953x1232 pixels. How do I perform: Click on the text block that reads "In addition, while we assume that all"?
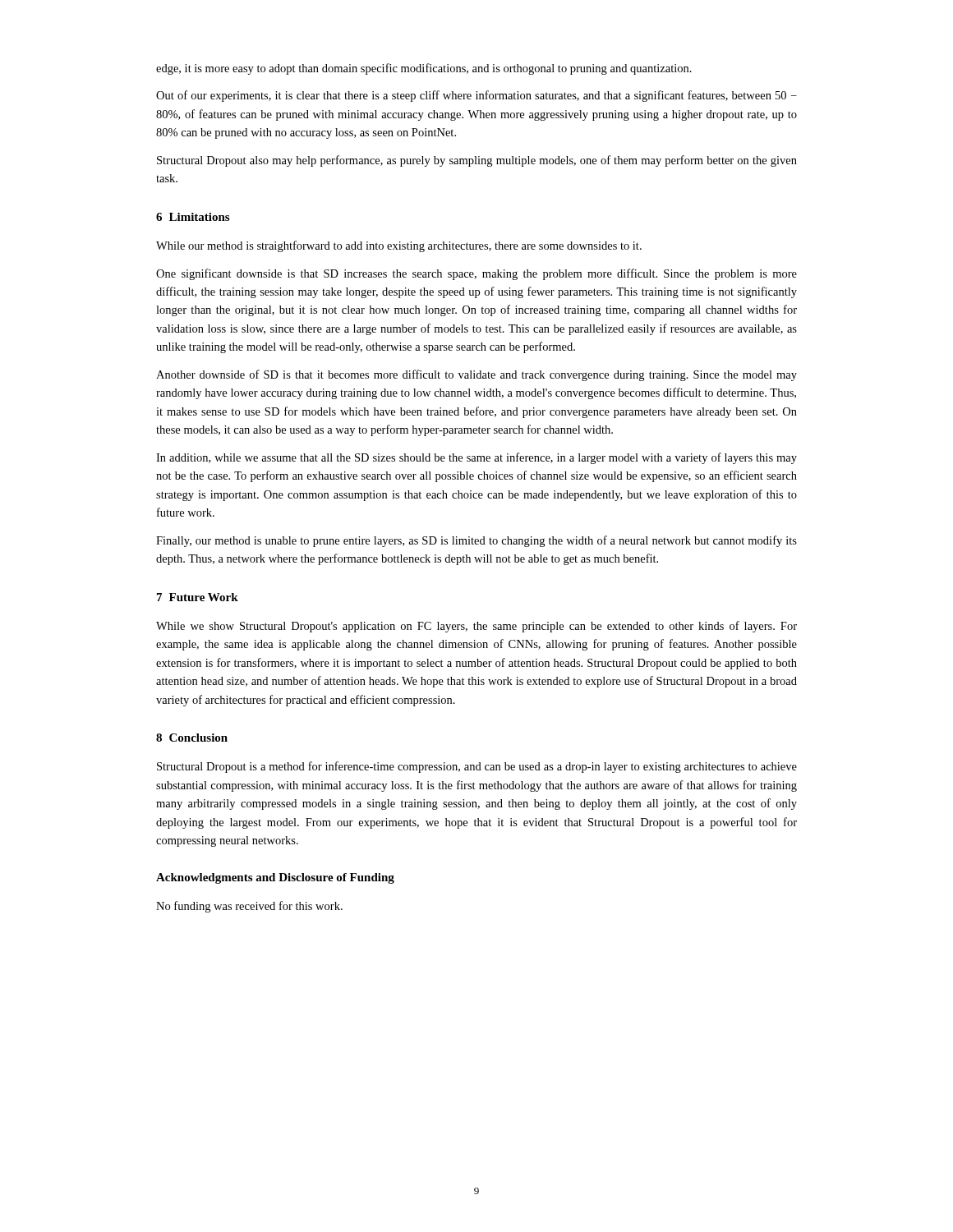476,485
